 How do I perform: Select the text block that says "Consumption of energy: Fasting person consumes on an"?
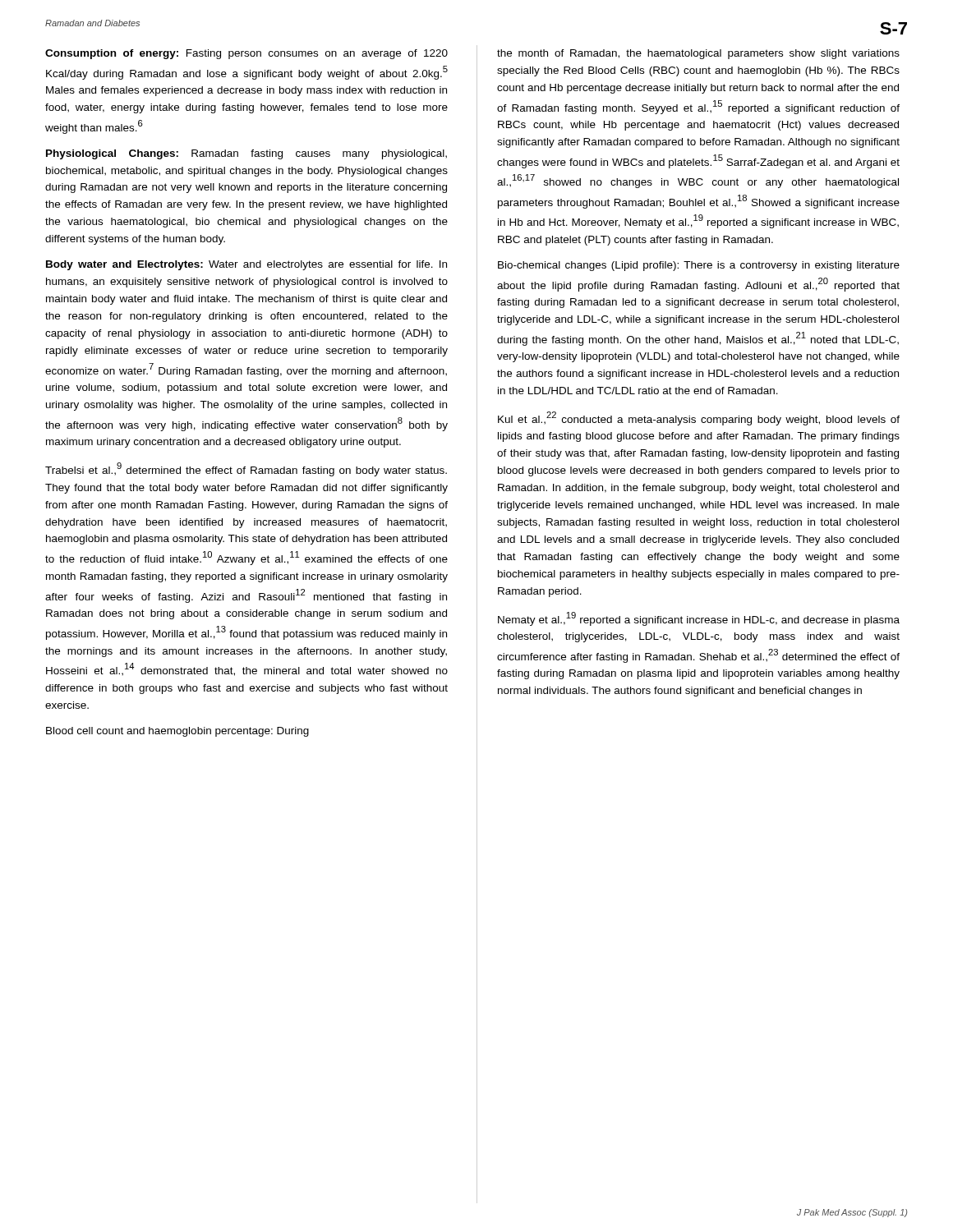(246, 91)
